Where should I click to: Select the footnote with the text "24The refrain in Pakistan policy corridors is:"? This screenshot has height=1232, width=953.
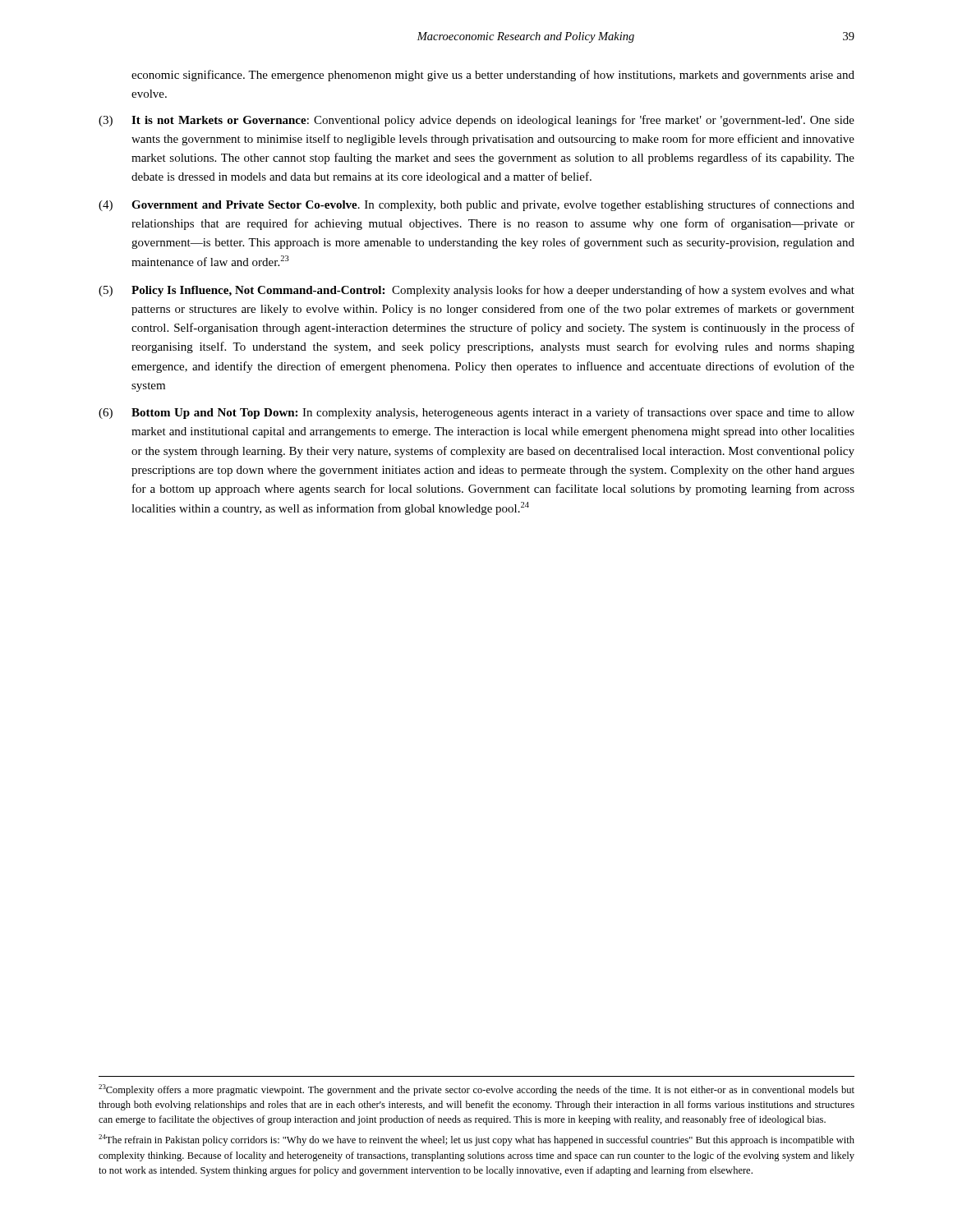476,1155
